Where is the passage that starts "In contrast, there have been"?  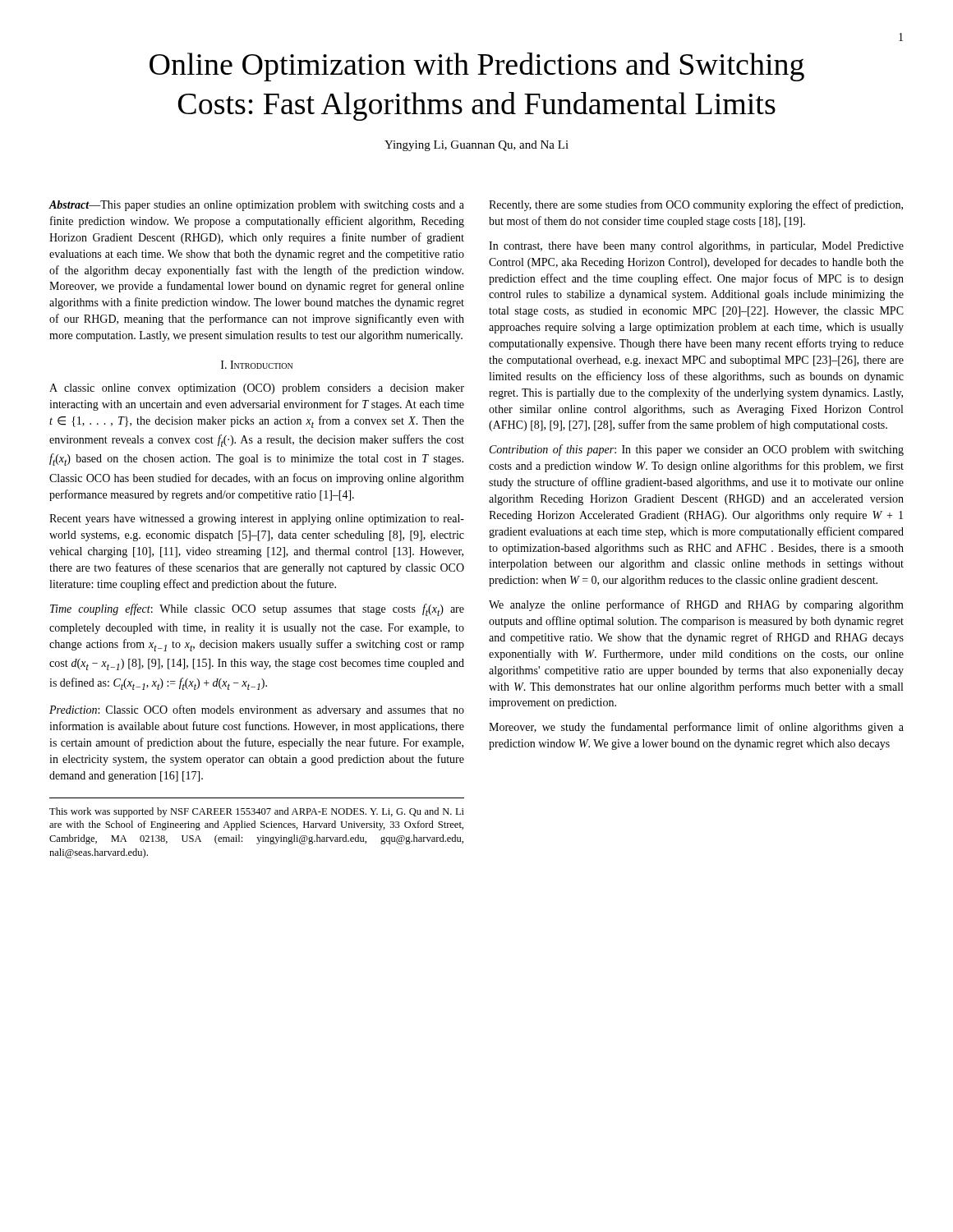696,336
